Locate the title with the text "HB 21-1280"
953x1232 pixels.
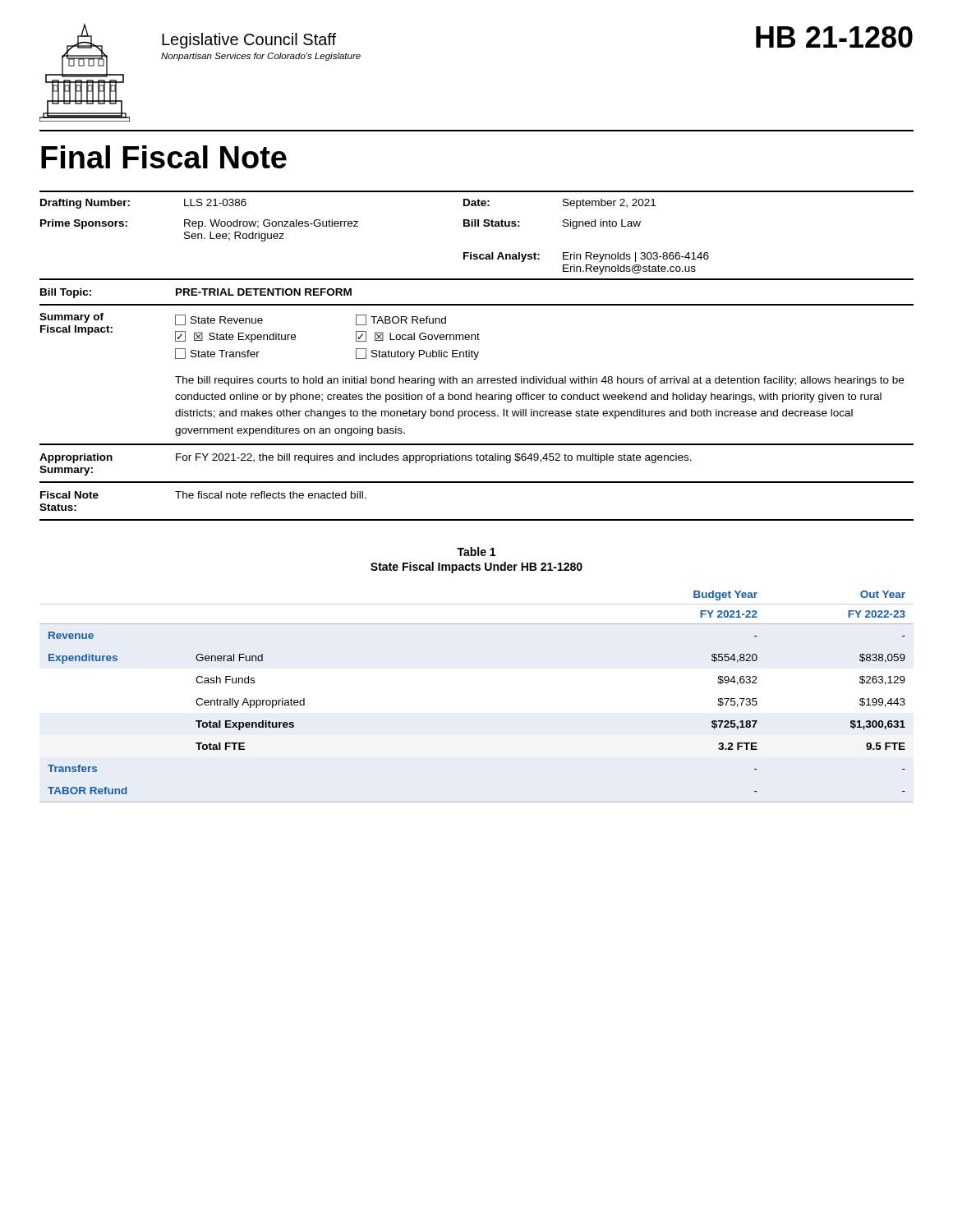[834, 38]
